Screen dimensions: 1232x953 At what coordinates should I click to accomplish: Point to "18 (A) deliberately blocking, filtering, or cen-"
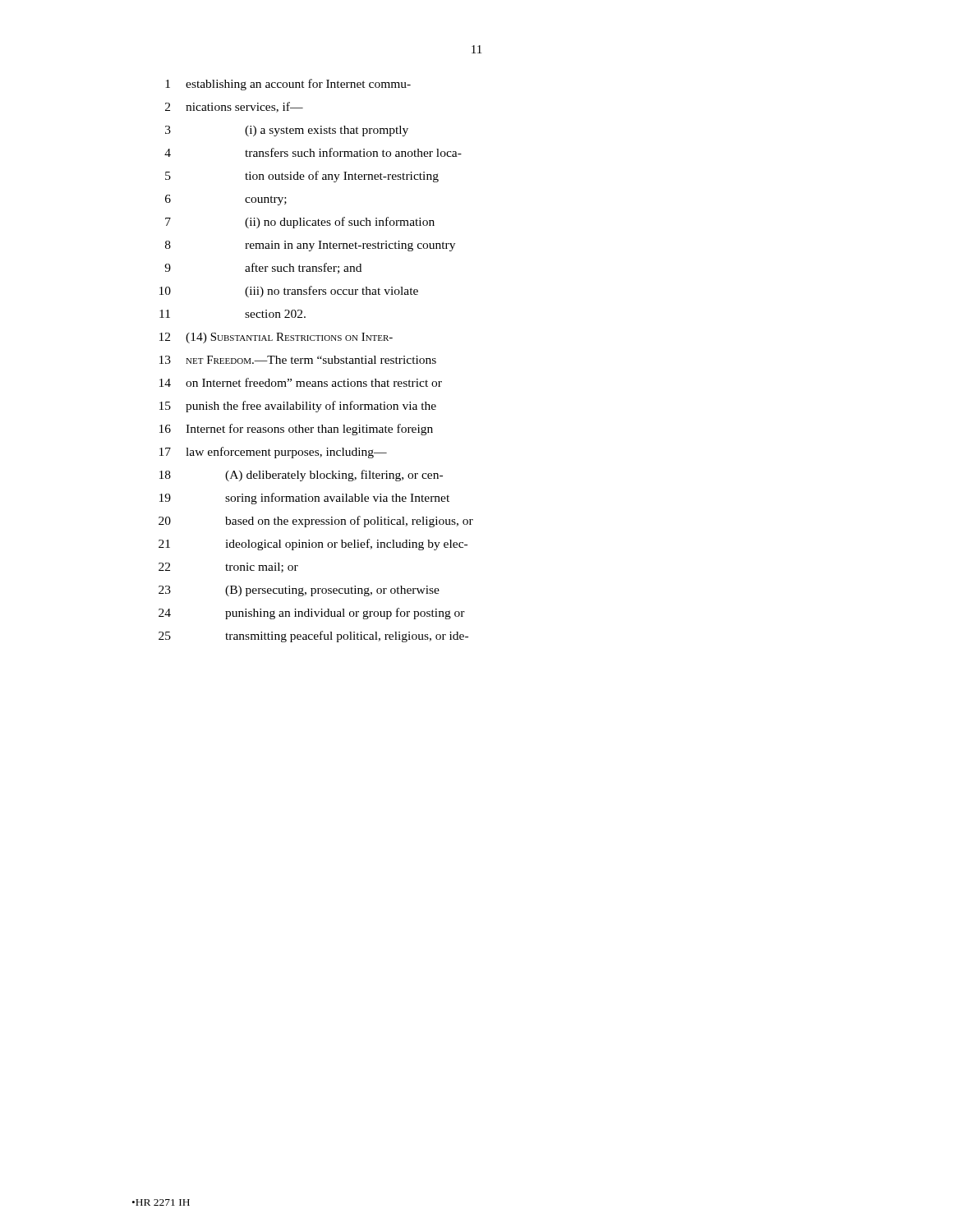tap(301, 476)
